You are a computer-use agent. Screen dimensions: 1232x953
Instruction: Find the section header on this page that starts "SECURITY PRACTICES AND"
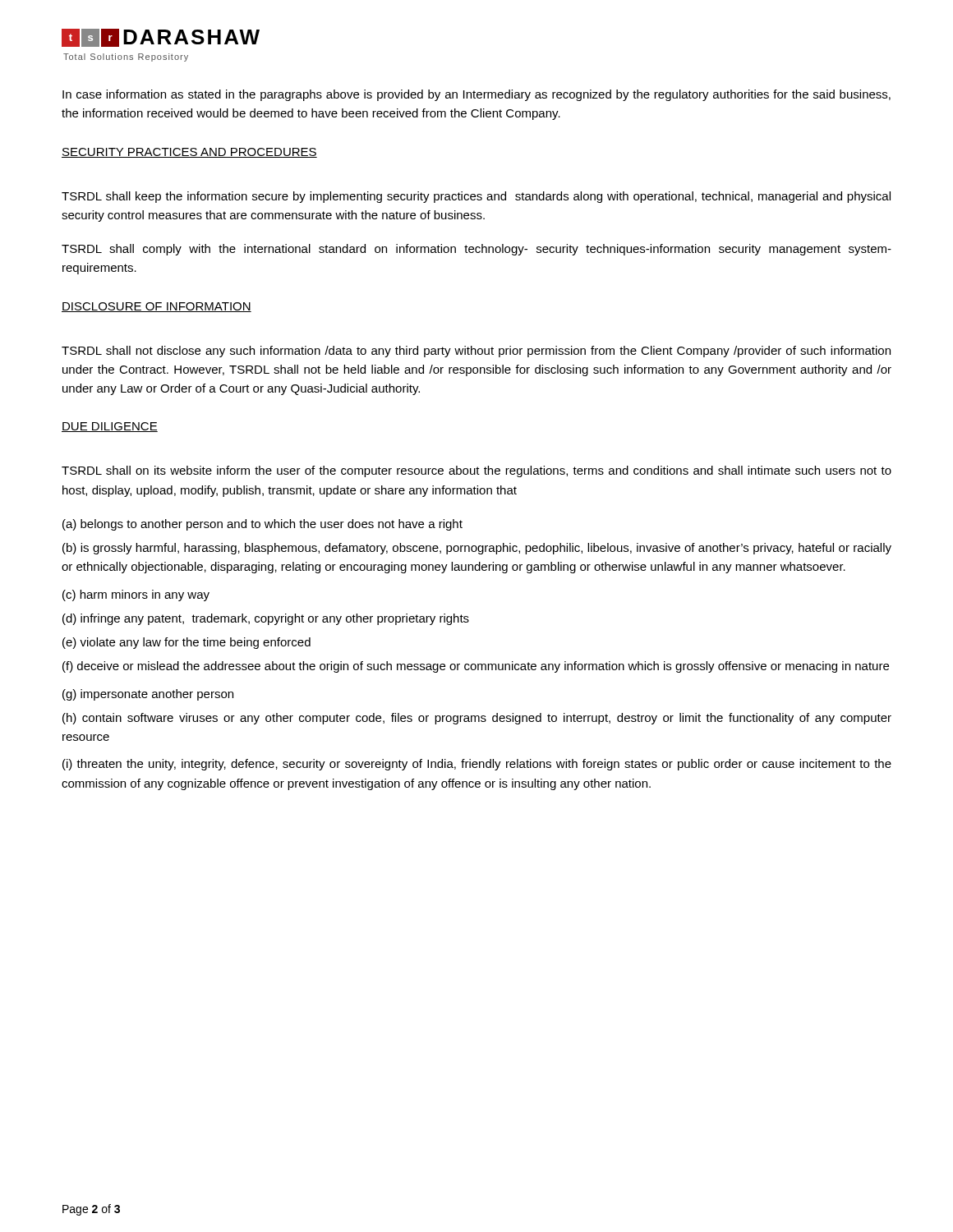click(x=189, y=151)
